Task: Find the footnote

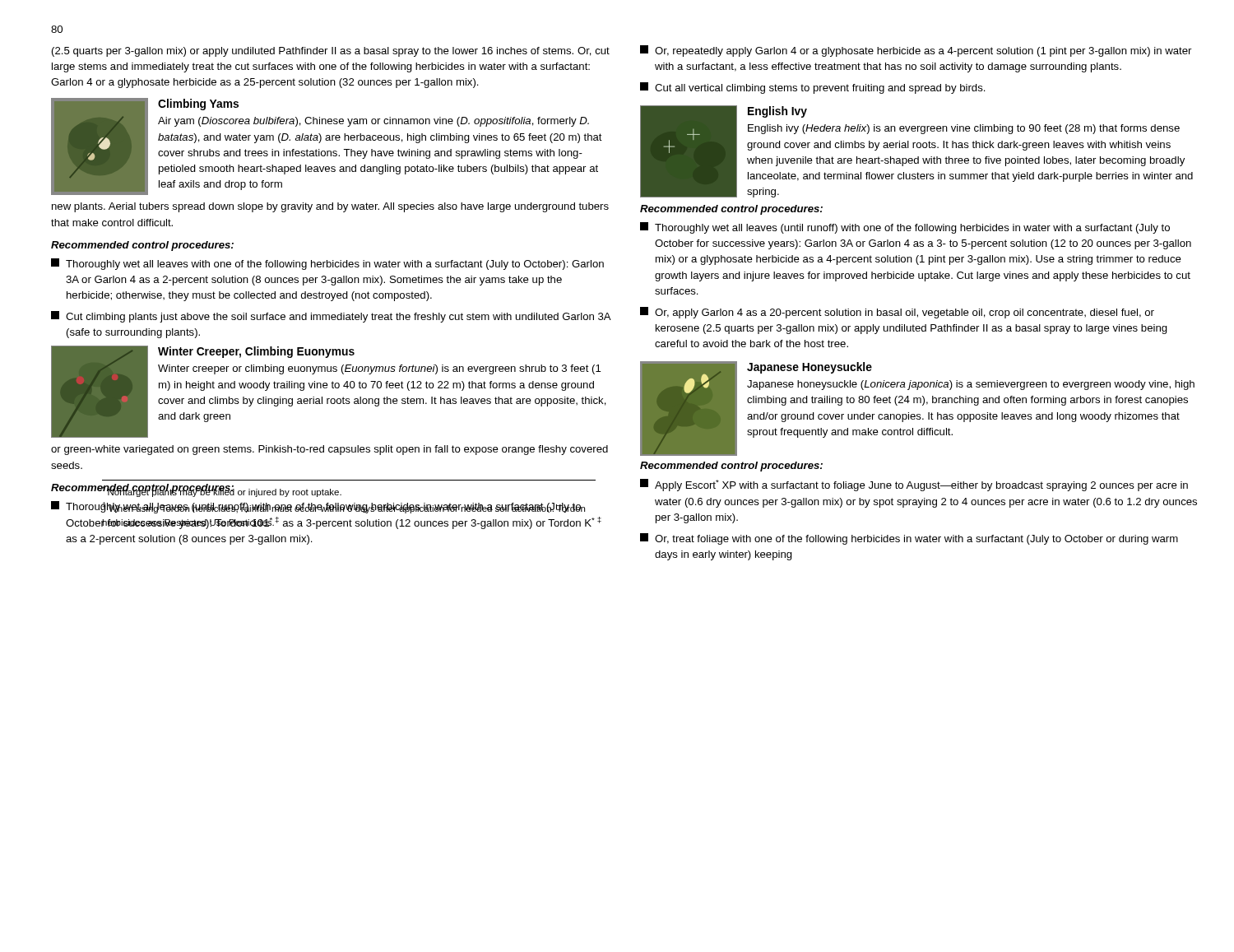Action: tap(349, 507)
